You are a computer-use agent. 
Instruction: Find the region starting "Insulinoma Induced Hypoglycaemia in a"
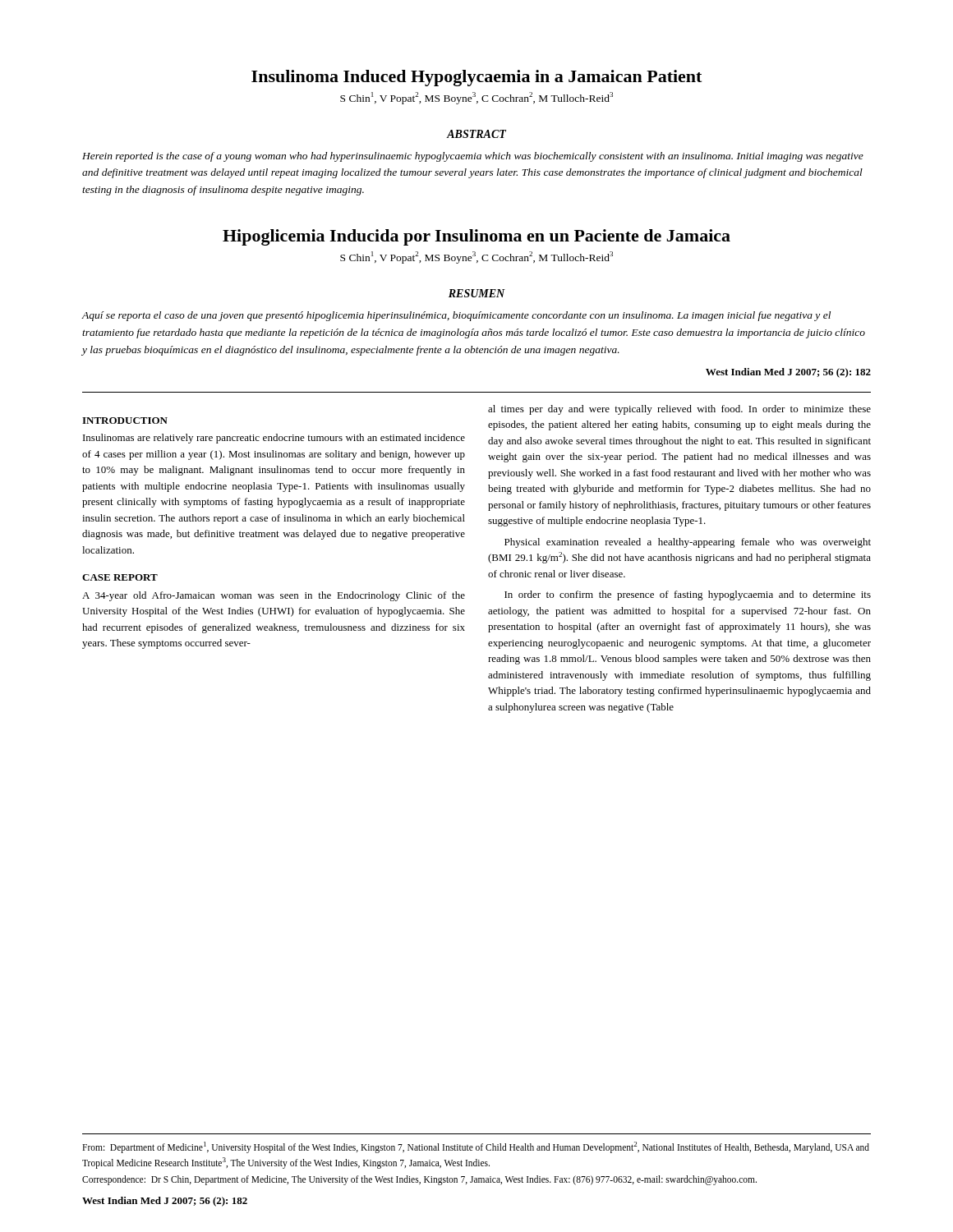point(476,76)
